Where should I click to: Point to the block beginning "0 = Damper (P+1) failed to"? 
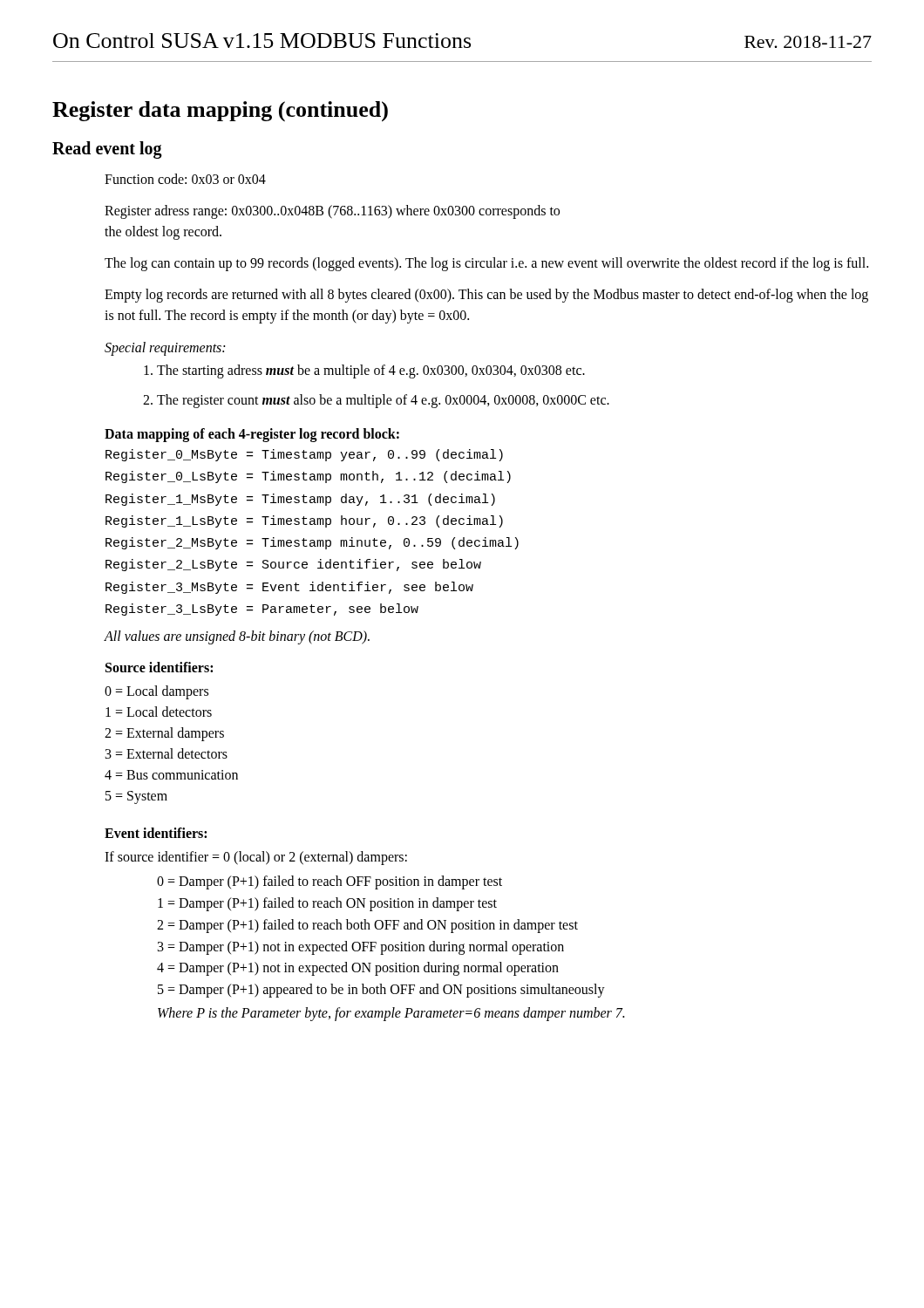(330, 882)
